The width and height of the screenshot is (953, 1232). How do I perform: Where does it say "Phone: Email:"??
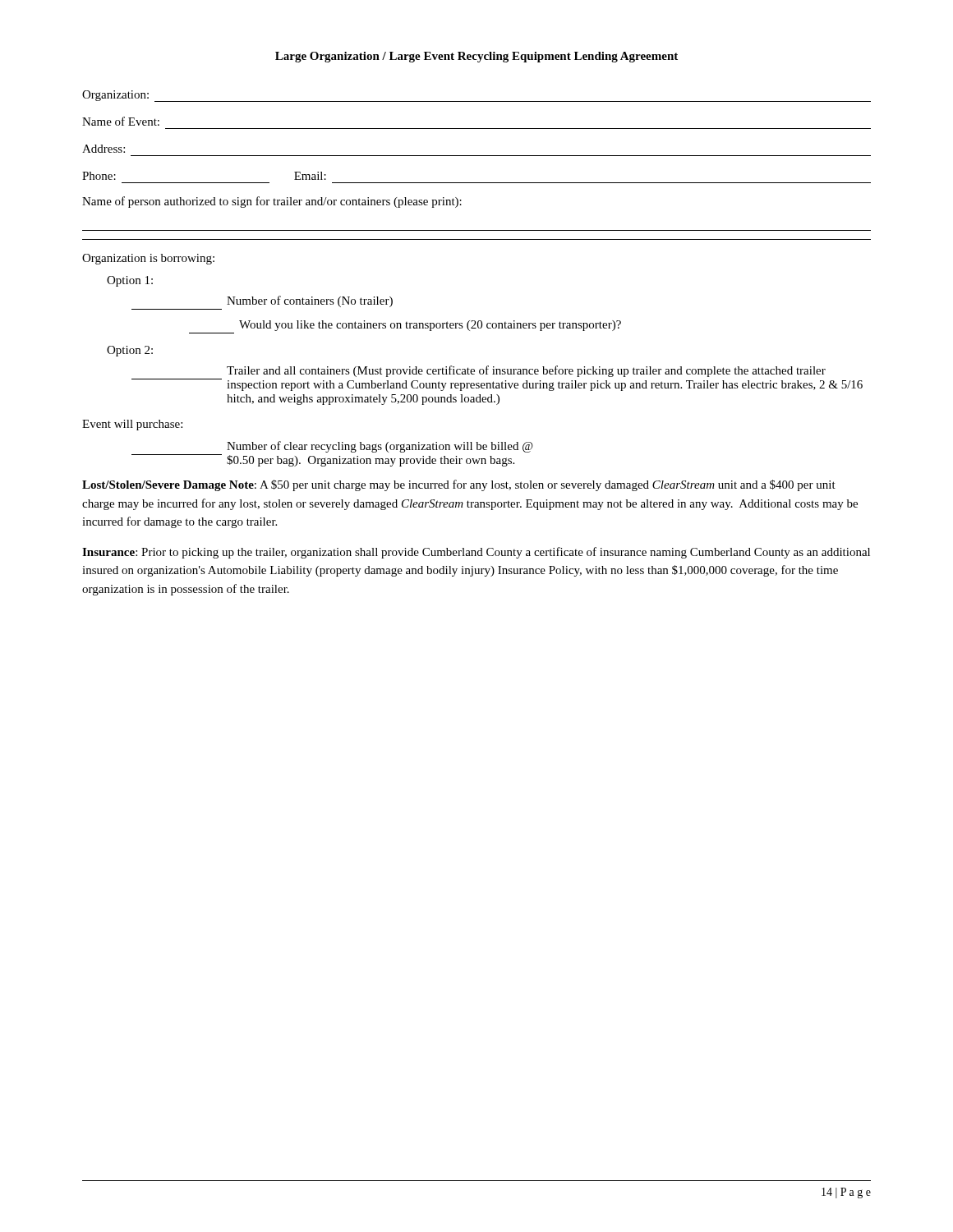[x=476, y=175]
